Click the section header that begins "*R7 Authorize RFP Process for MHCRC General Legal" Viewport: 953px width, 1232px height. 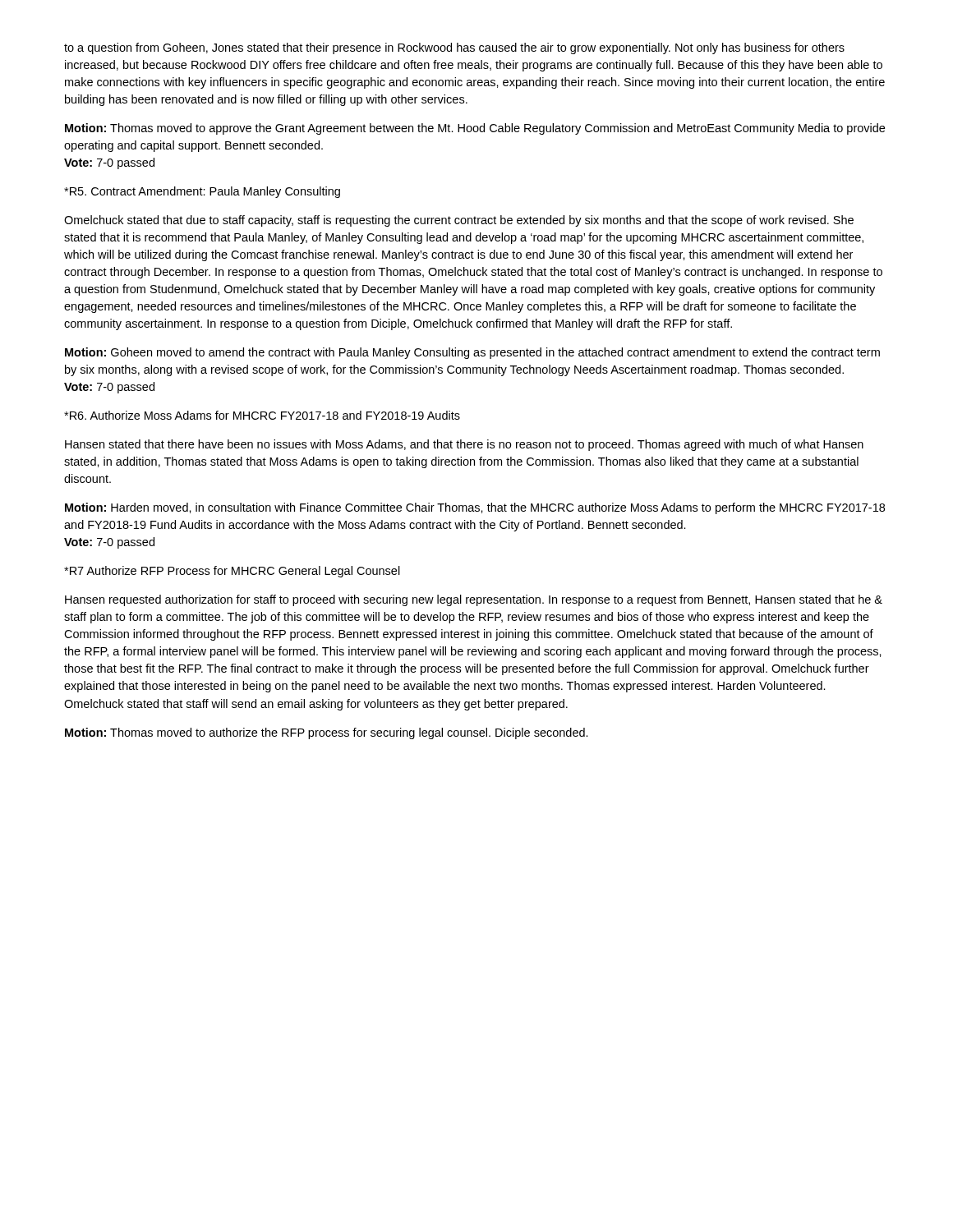(x=232, y=572)
